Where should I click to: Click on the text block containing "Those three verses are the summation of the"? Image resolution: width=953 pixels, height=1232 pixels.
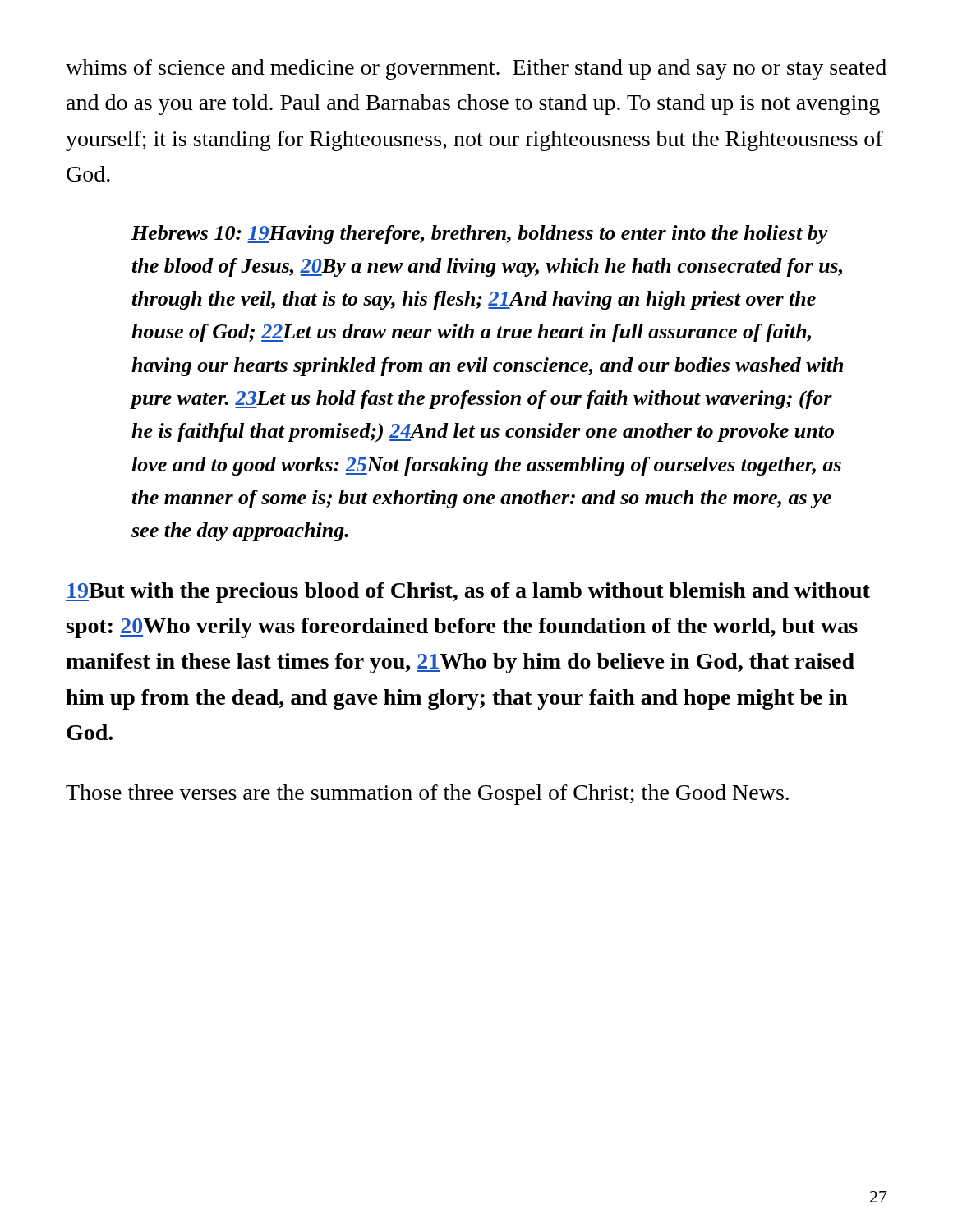[x=428, y=793]
